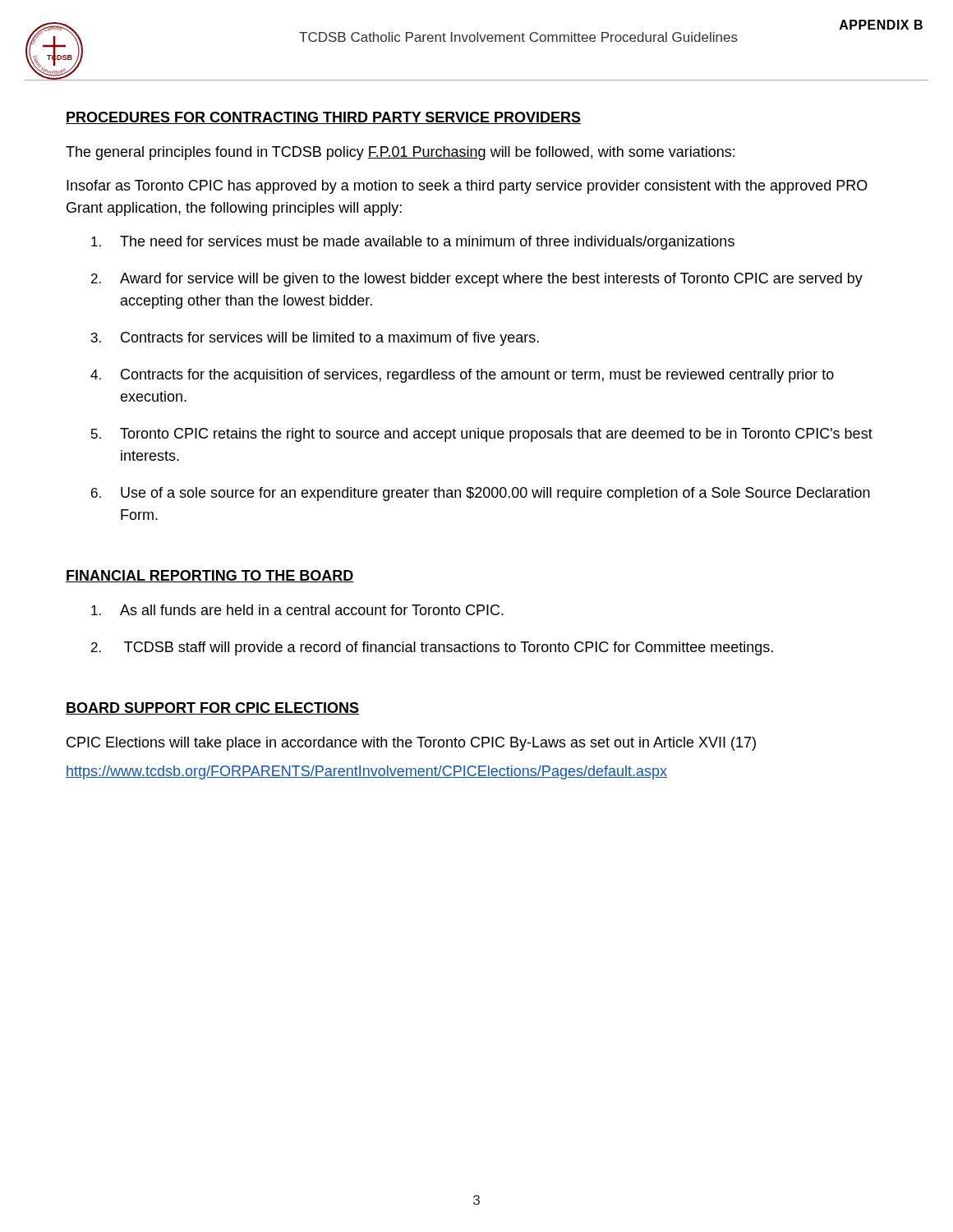The width and height of the screenshot is (953, 1232).
Task: Where is the passage that starts "4. Contracts for the acquisition of services,"?
Action: pos(489,386)
